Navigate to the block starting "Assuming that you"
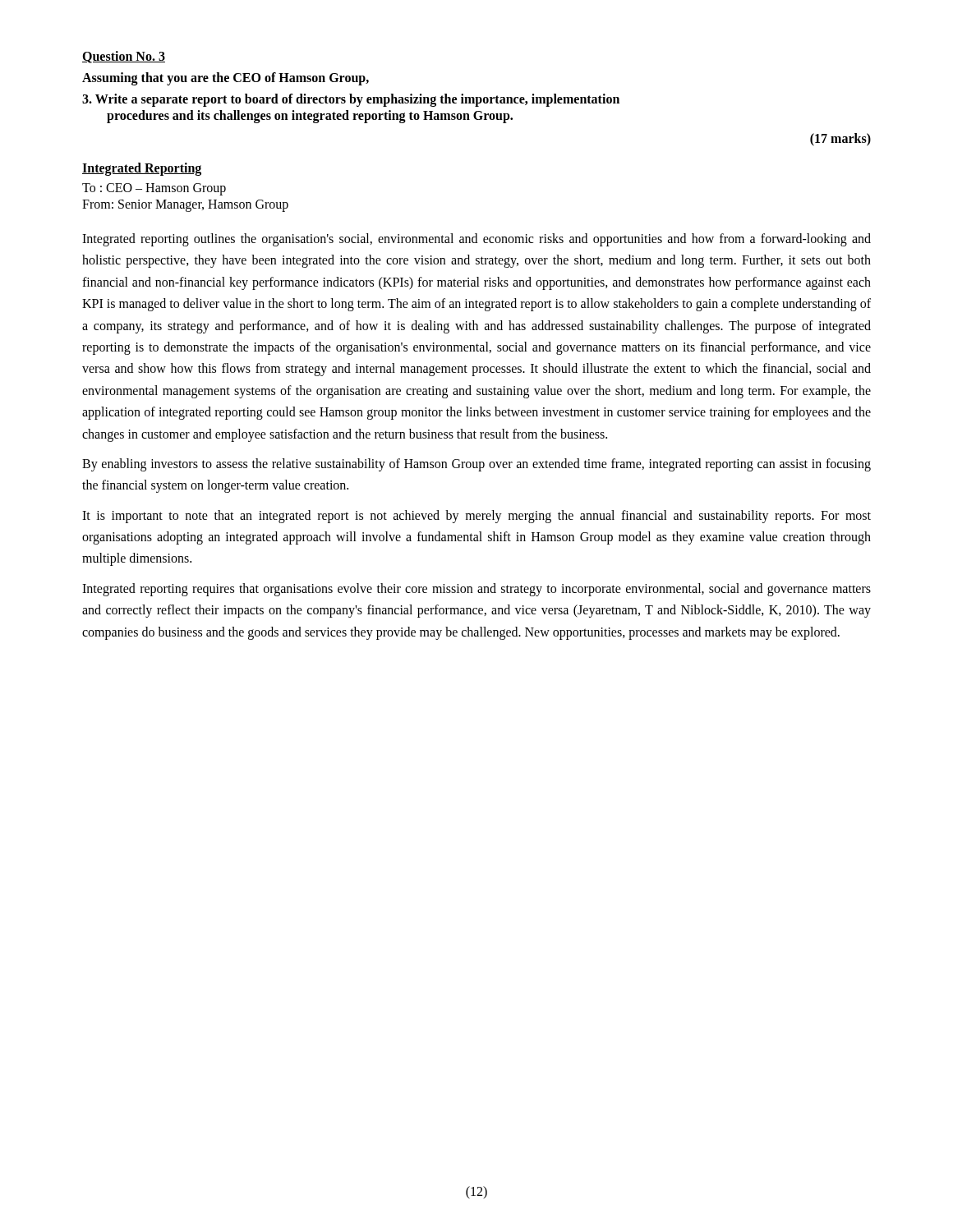The width and height of the screenshot is (953, 1232). (226, 78)
